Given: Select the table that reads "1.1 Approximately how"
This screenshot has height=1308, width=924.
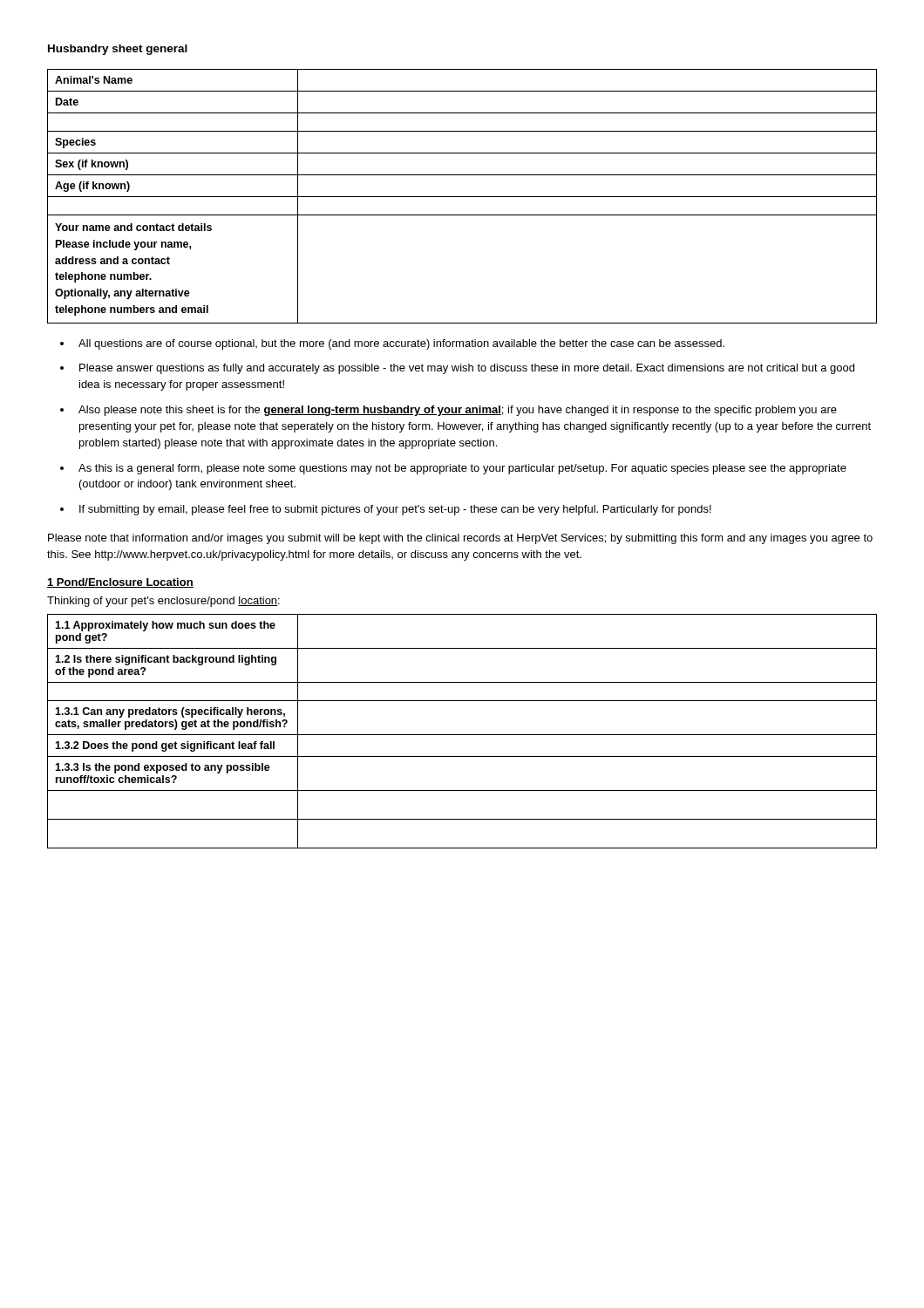Looking at the screenshot, I should (x=462, y=731).
